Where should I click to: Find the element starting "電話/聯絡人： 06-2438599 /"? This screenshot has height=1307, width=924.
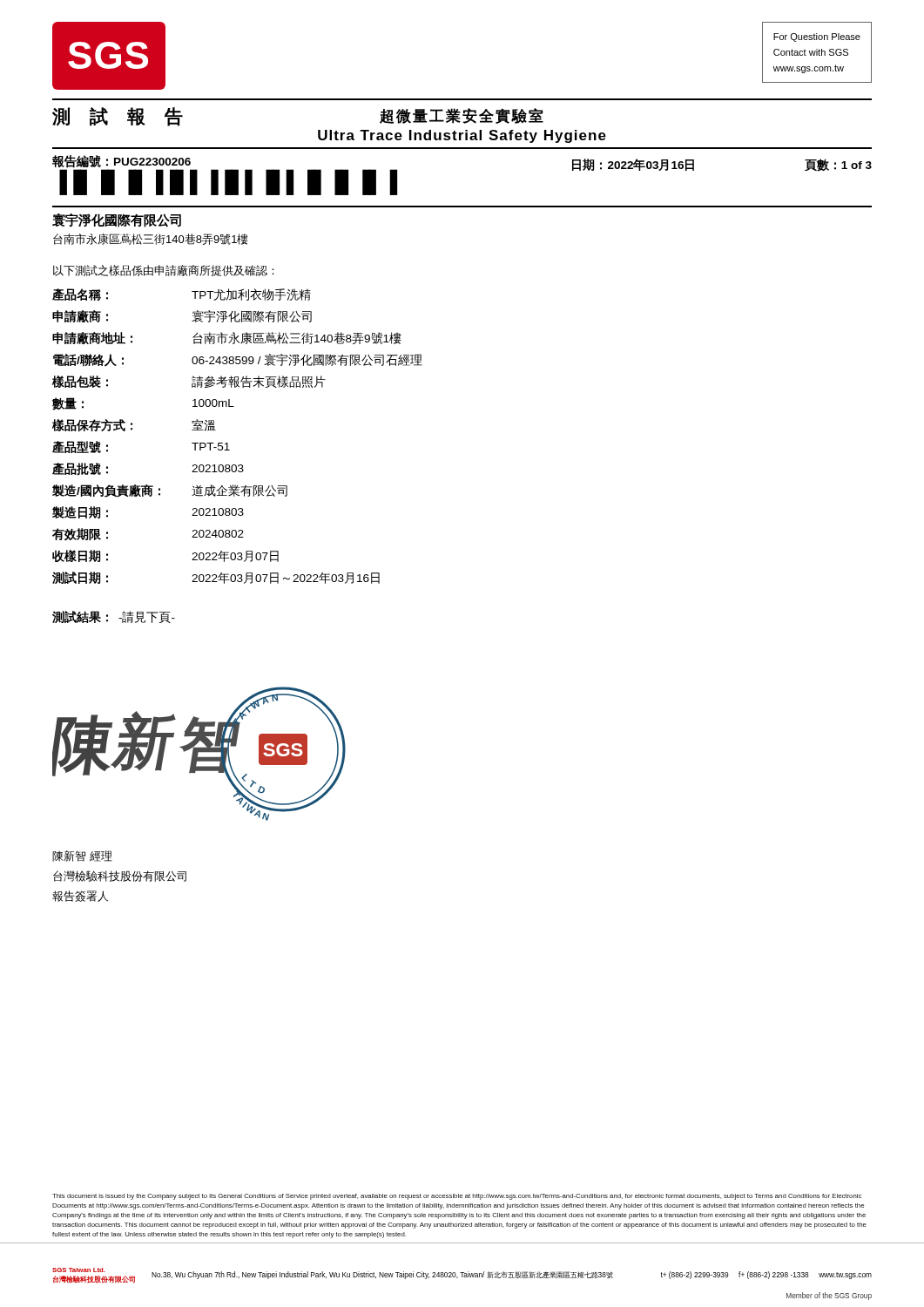coord(237,361)
